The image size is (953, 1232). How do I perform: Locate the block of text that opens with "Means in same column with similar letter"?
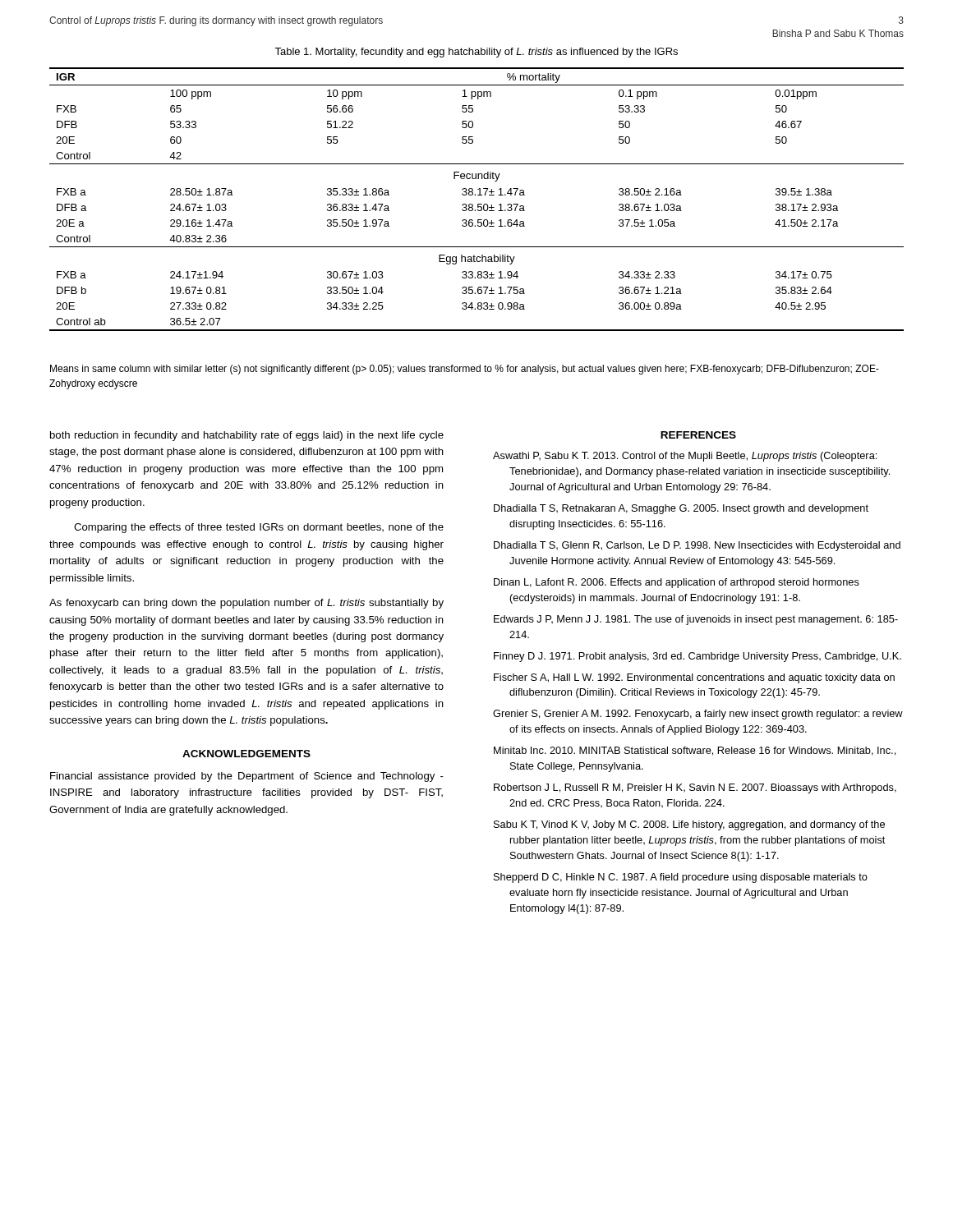click(464, 376)
